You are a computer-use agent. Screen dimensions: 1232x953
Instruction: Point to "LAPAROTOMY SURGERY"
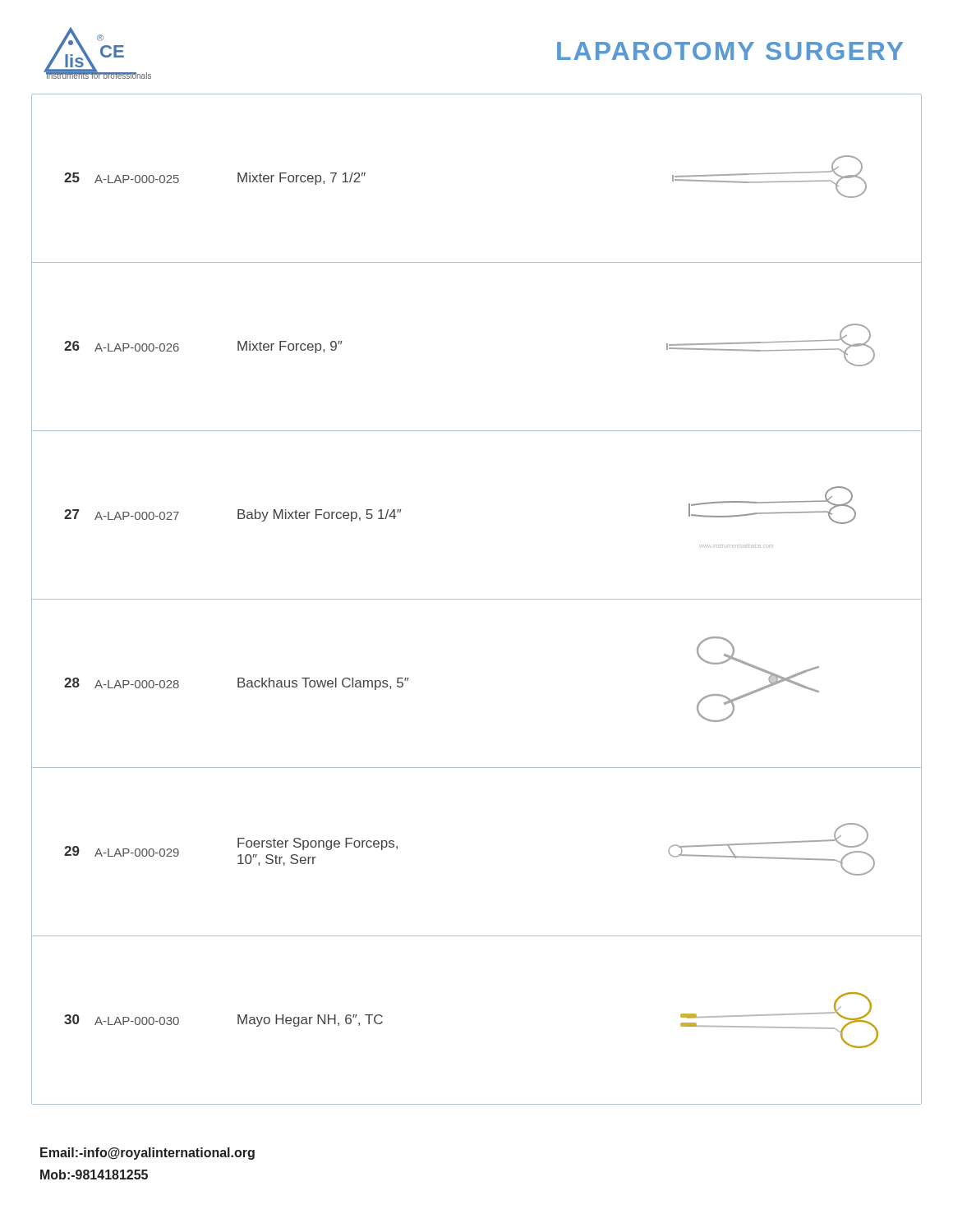730,51
